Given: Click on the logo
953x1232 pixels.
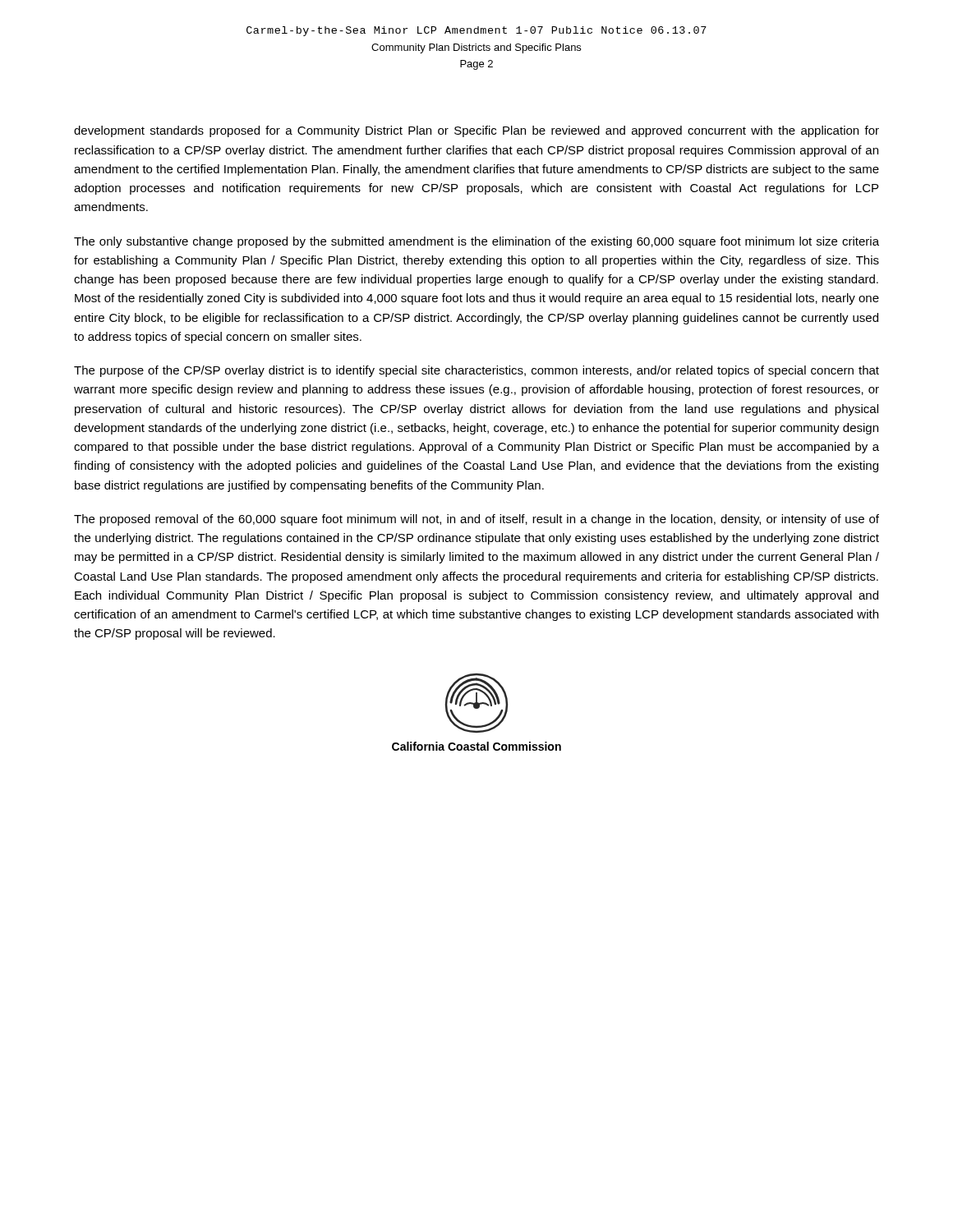Looking at the screenshot, I should [x=476, y=710].
